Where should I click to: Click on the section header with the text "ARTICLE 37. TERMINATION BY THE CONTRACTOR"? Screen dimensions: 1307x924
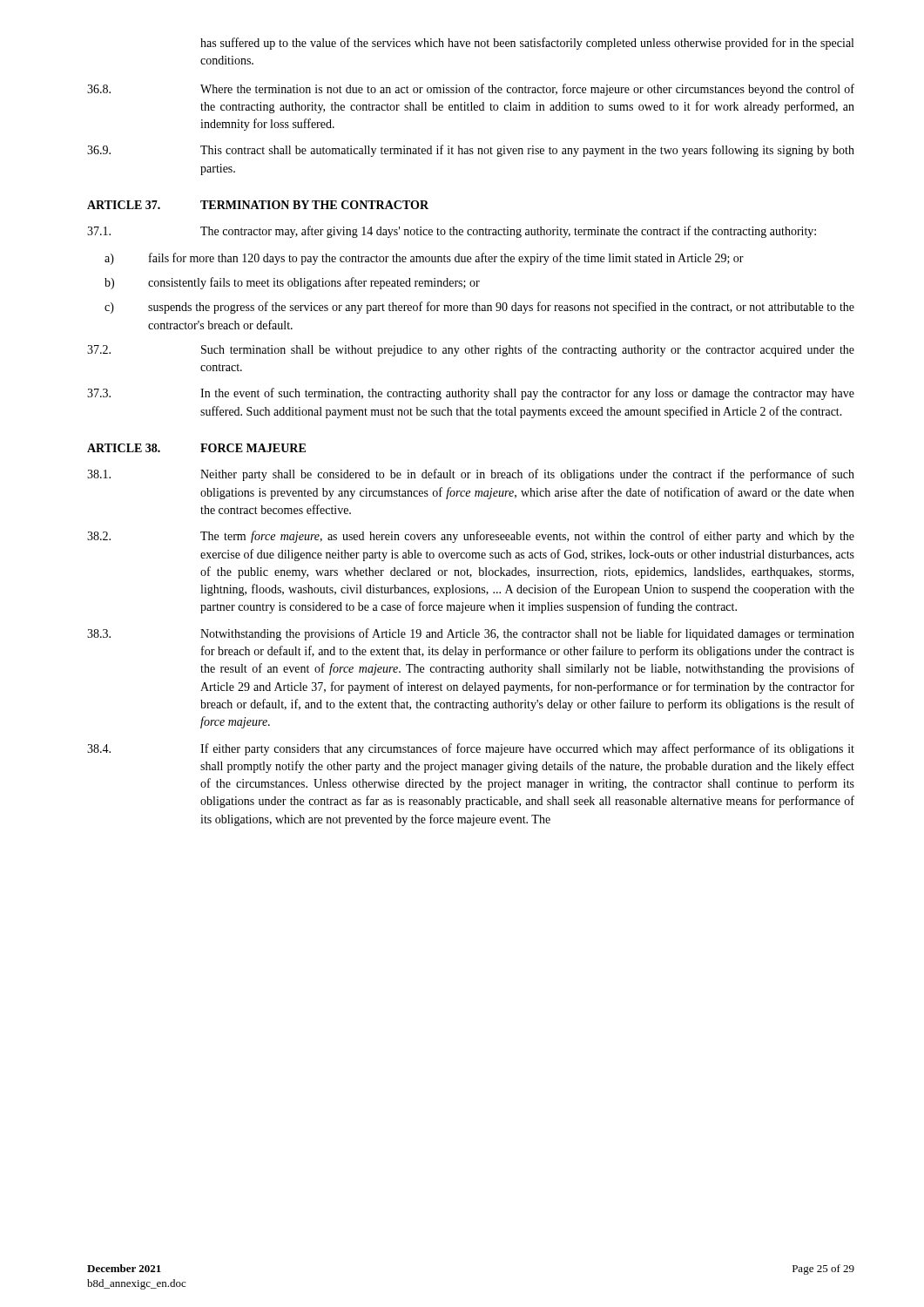tap(258, 205)
